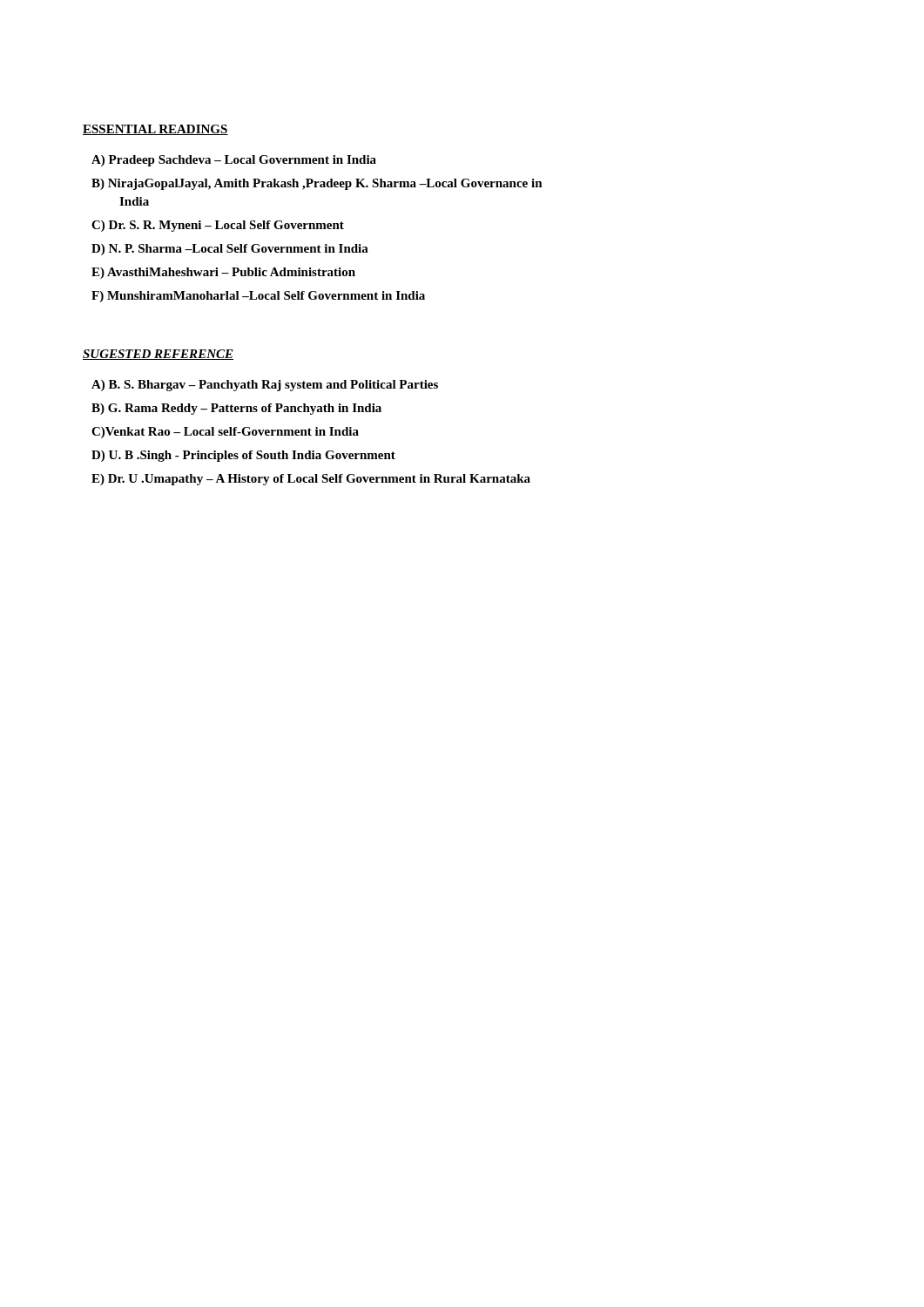Viewport: 924px width, 1307px height.
Task: Find the text starting "A) Pradeep Sachdeva –"
Action: 234,159
